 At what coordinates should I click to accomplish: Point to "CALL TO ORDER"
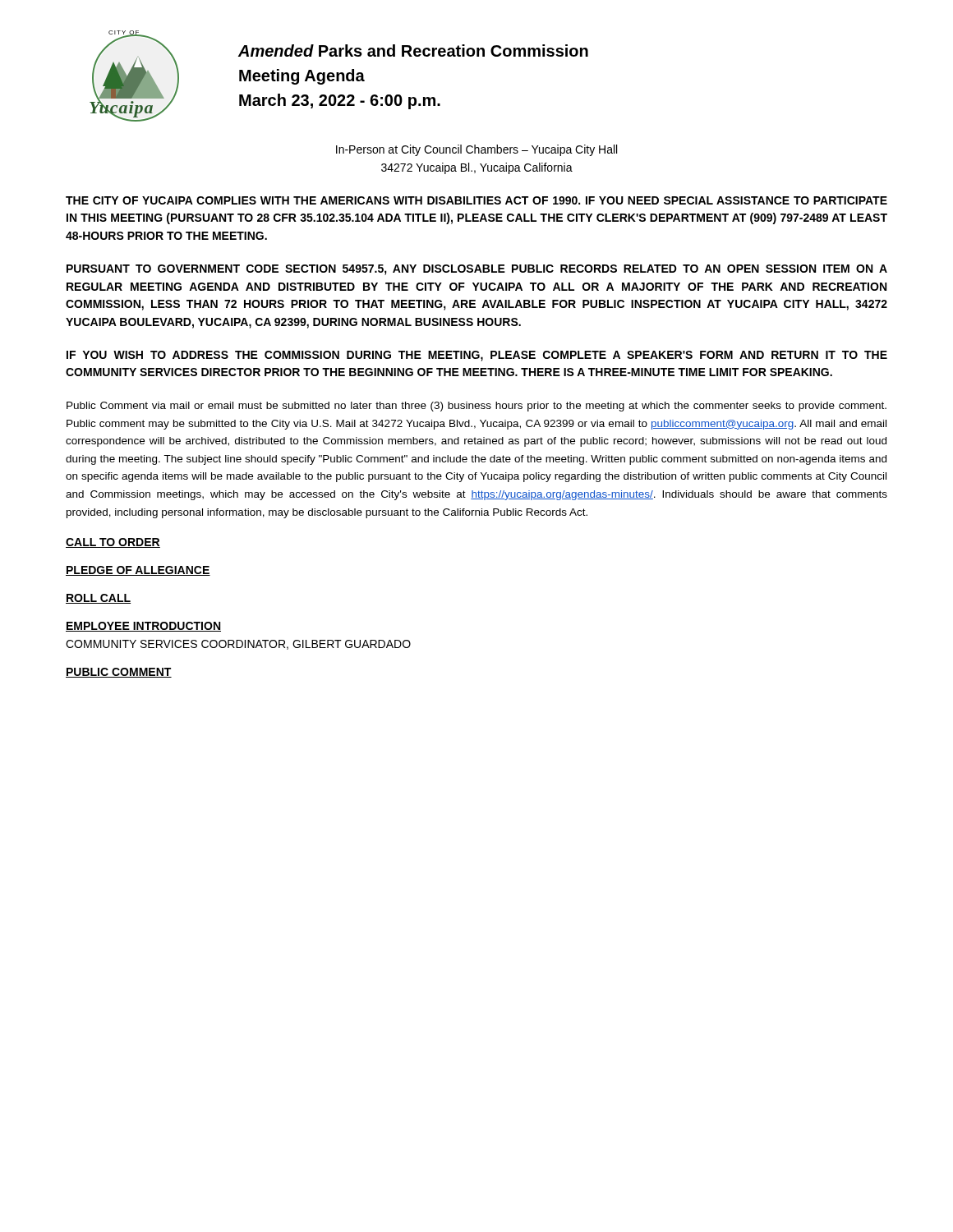coord(113,542)
